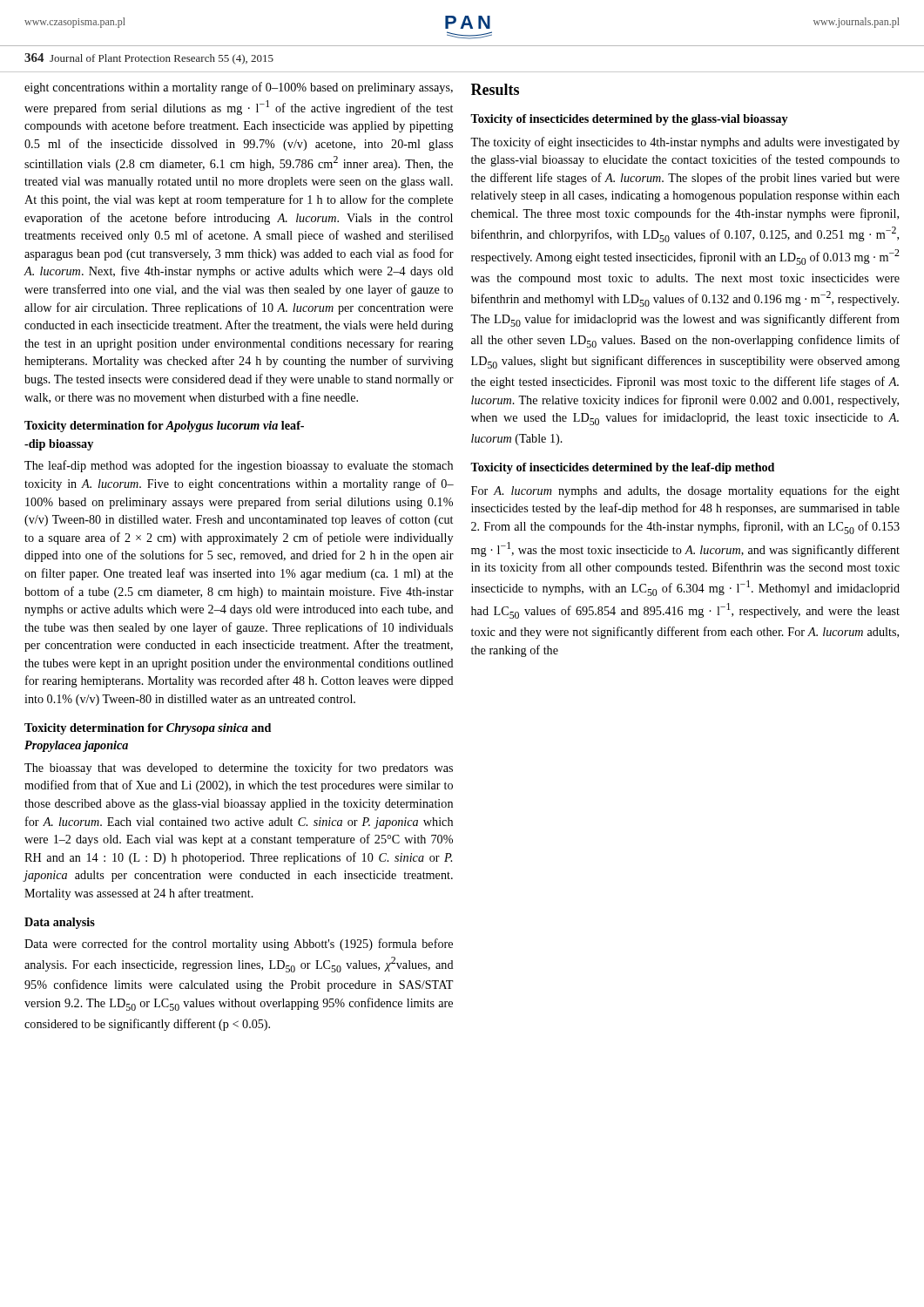Click the passage that begins "The toxicity of eight insecticides to 4th-instar nymphs"
This screenshot has height=1307, width=924.
click(685, 290)
